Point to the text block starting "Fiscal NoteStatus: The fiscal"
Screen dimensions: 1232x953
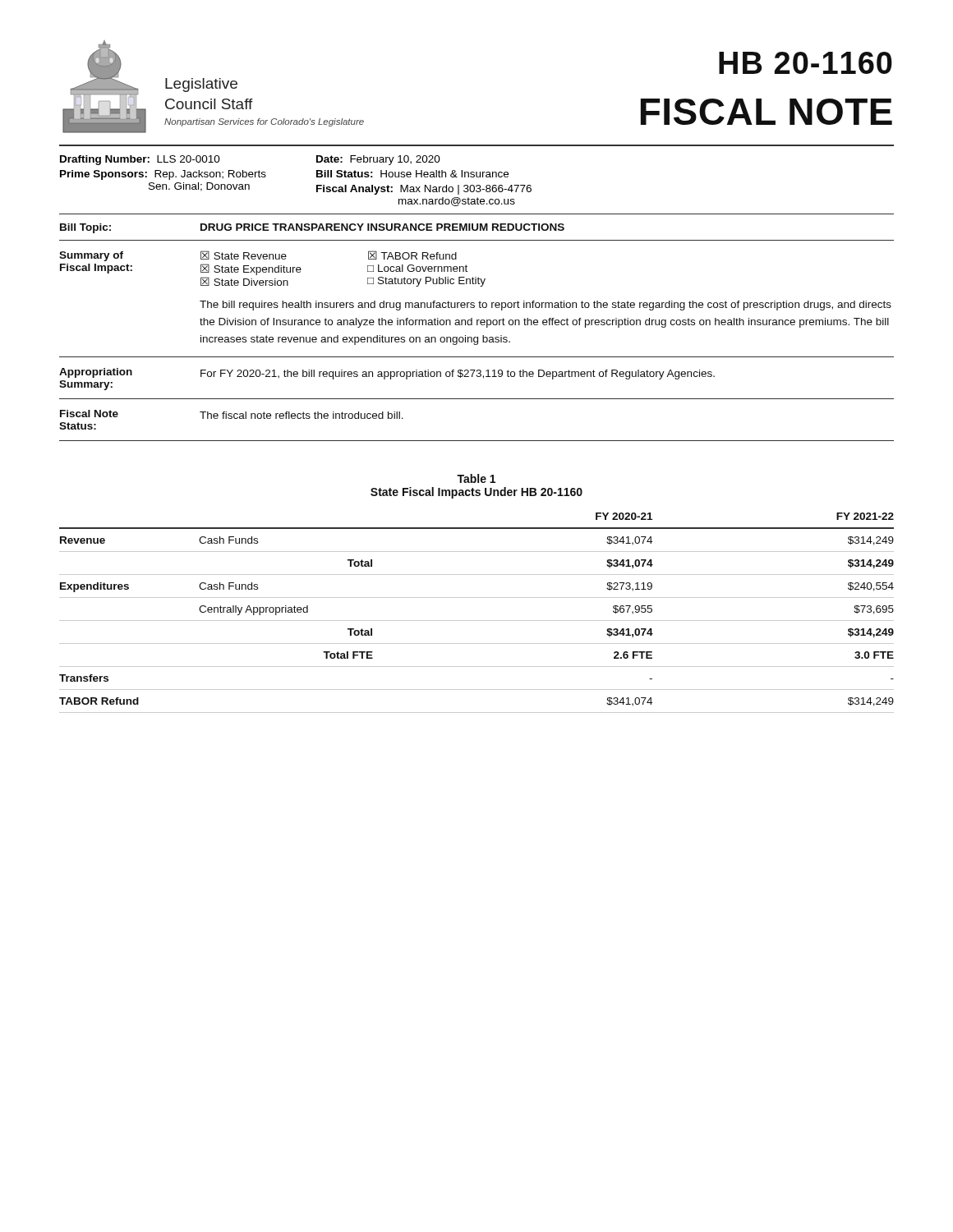point(232,414)
